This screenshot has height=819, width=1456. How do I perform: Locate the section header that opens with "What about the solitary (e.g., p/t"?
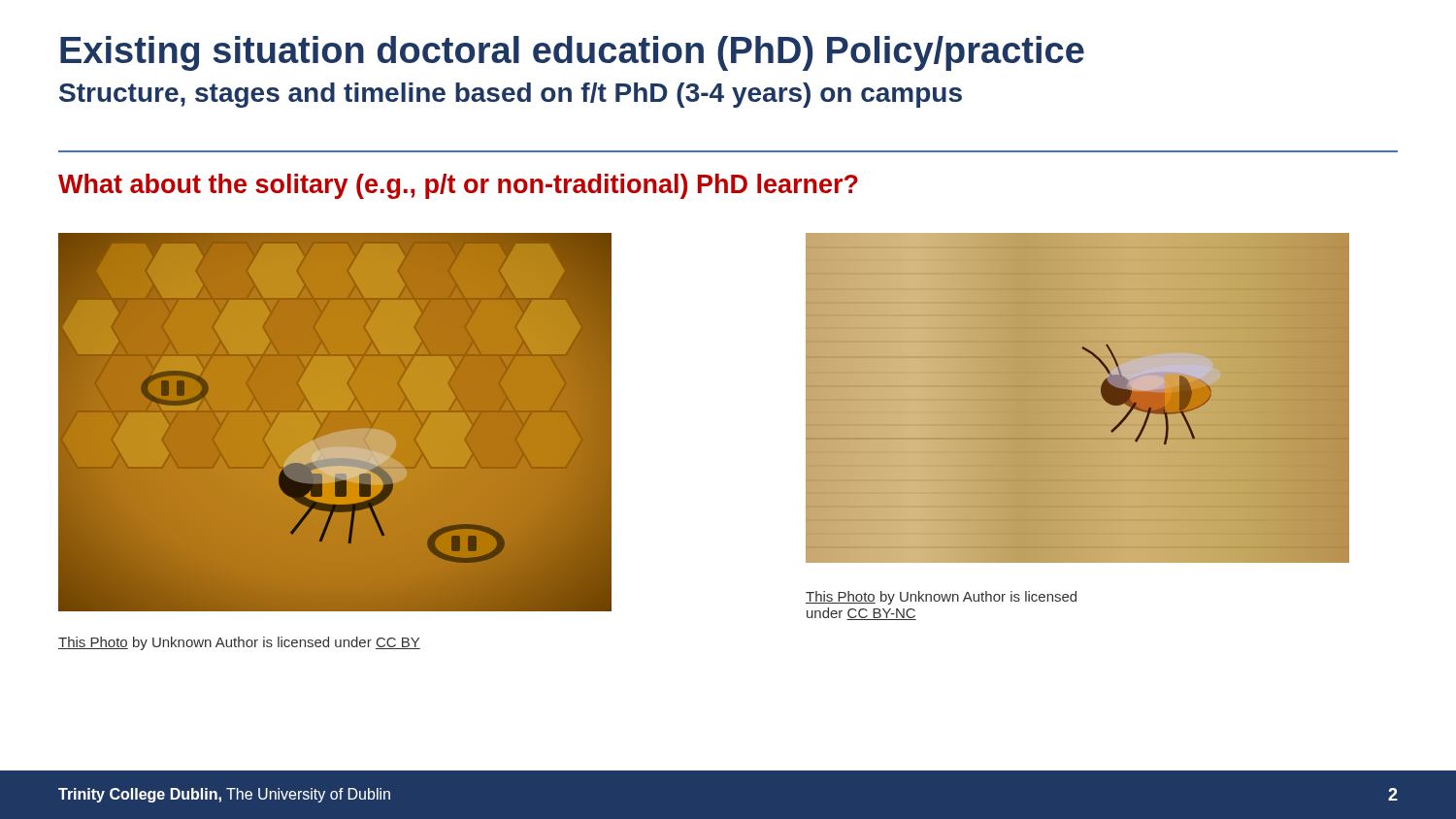point(728,185)
